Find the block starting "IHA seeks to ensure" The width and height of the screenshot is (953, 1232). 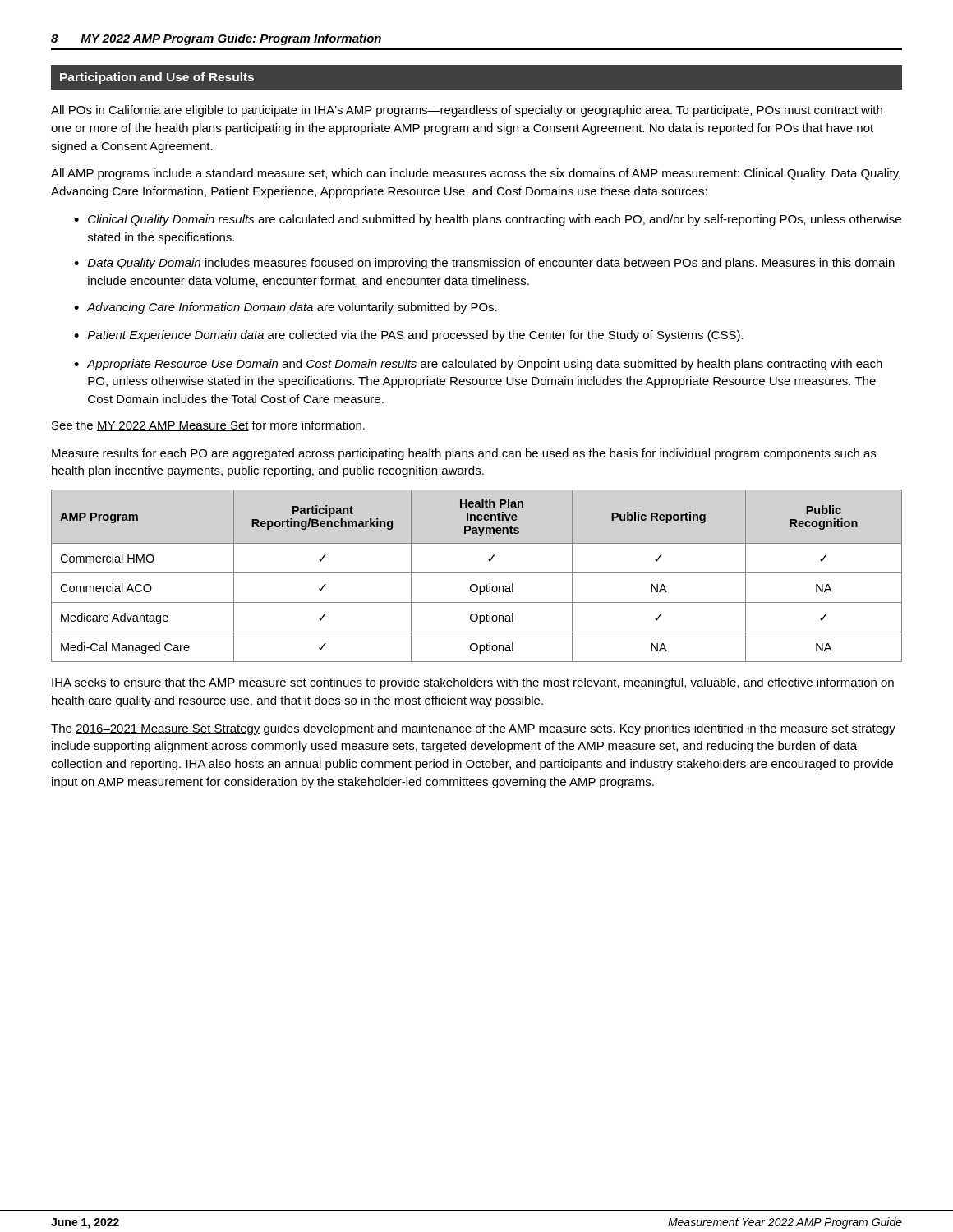(473, 691)
